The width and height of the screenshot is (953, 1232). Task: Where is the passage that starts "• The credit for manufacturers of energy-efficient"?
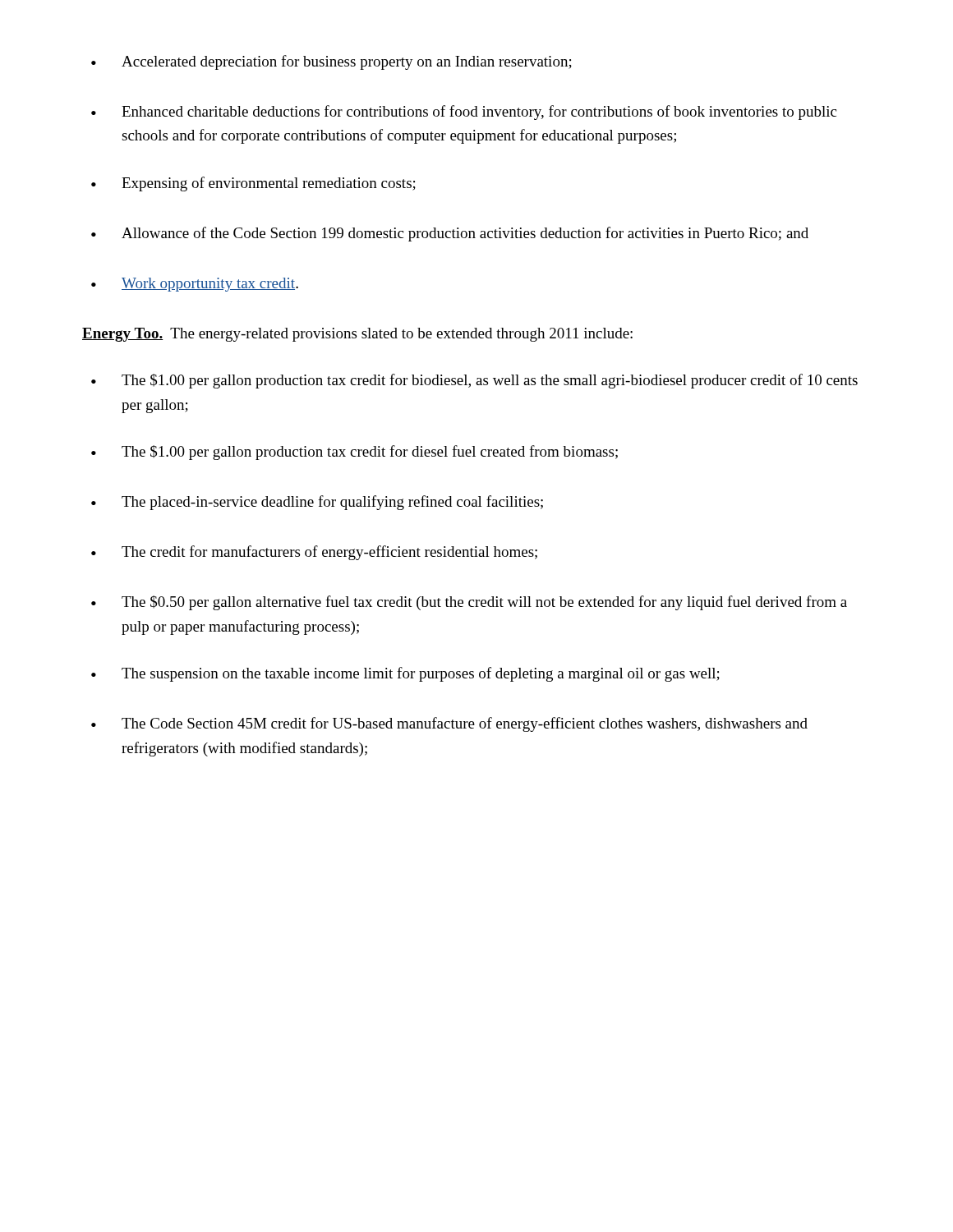476,553
